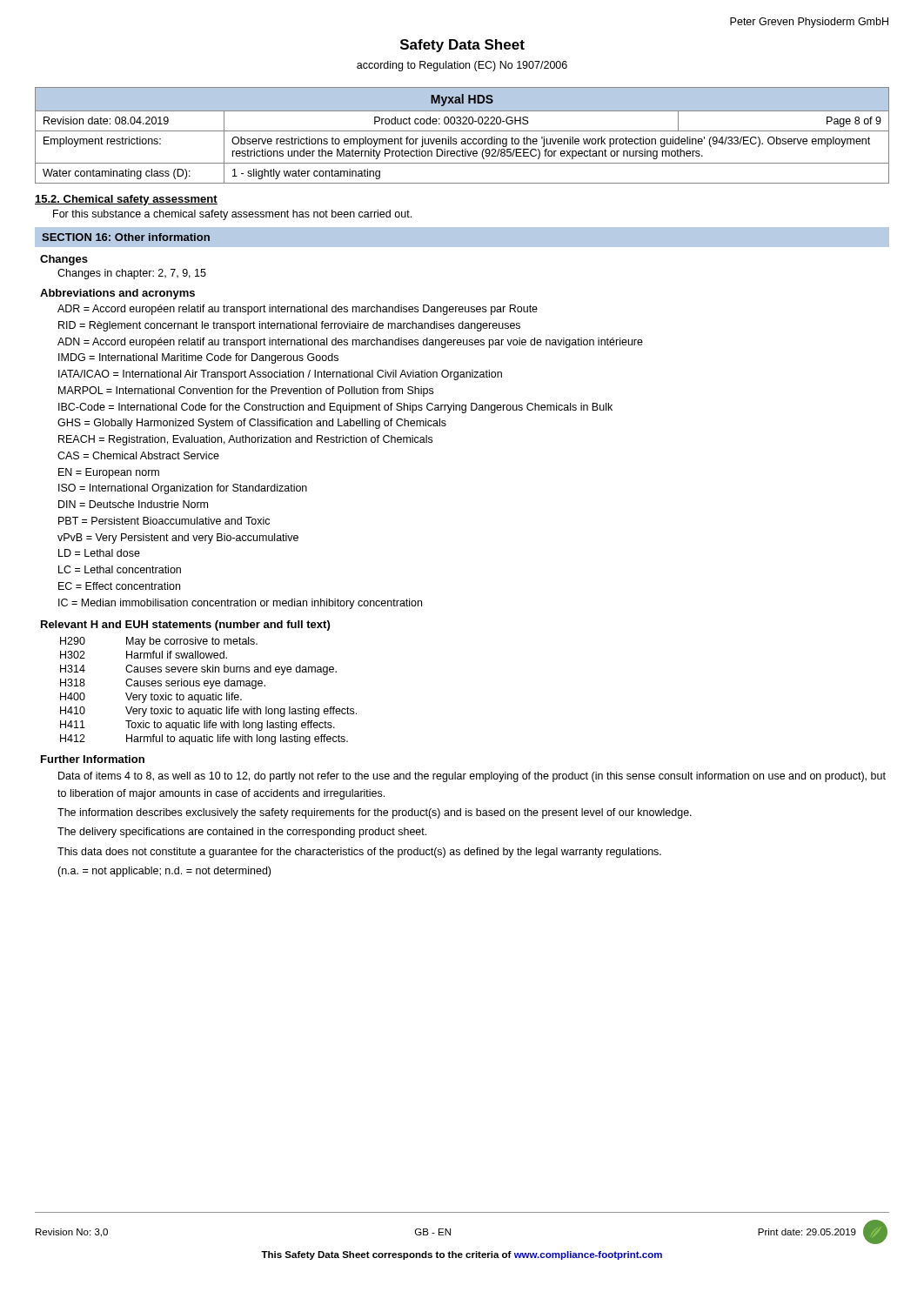This screenshot has height=1305, width=924.
Task: Find the block on this page that starts "RID = Règlement concernant le transport international ferroviaire"
Action: [x=289, y=325]
